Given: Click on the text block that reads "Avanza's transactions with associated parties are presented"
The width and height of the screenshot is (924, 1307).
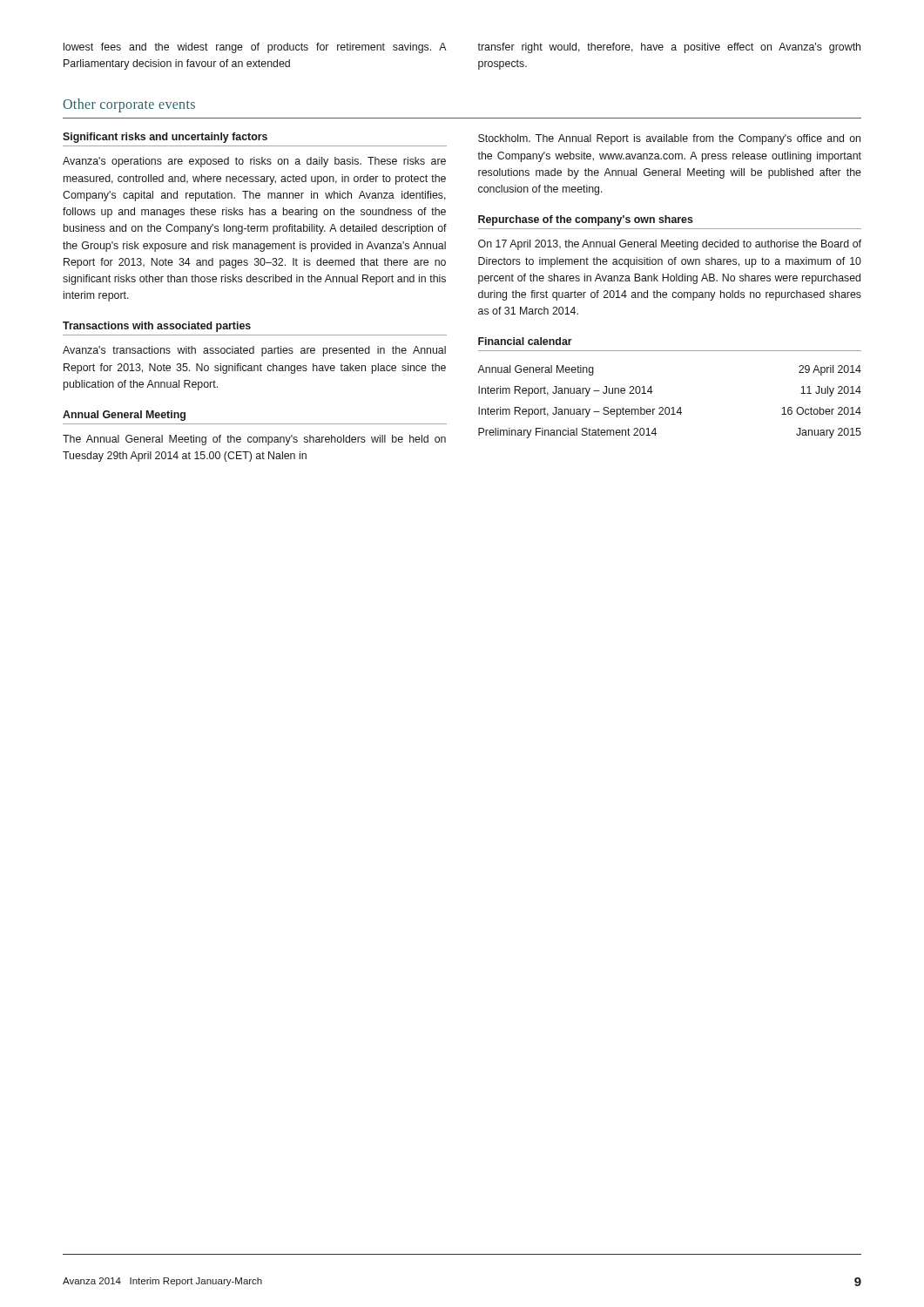Looking at the screenshot, I should pyautogui.click(x=255, y=367).
